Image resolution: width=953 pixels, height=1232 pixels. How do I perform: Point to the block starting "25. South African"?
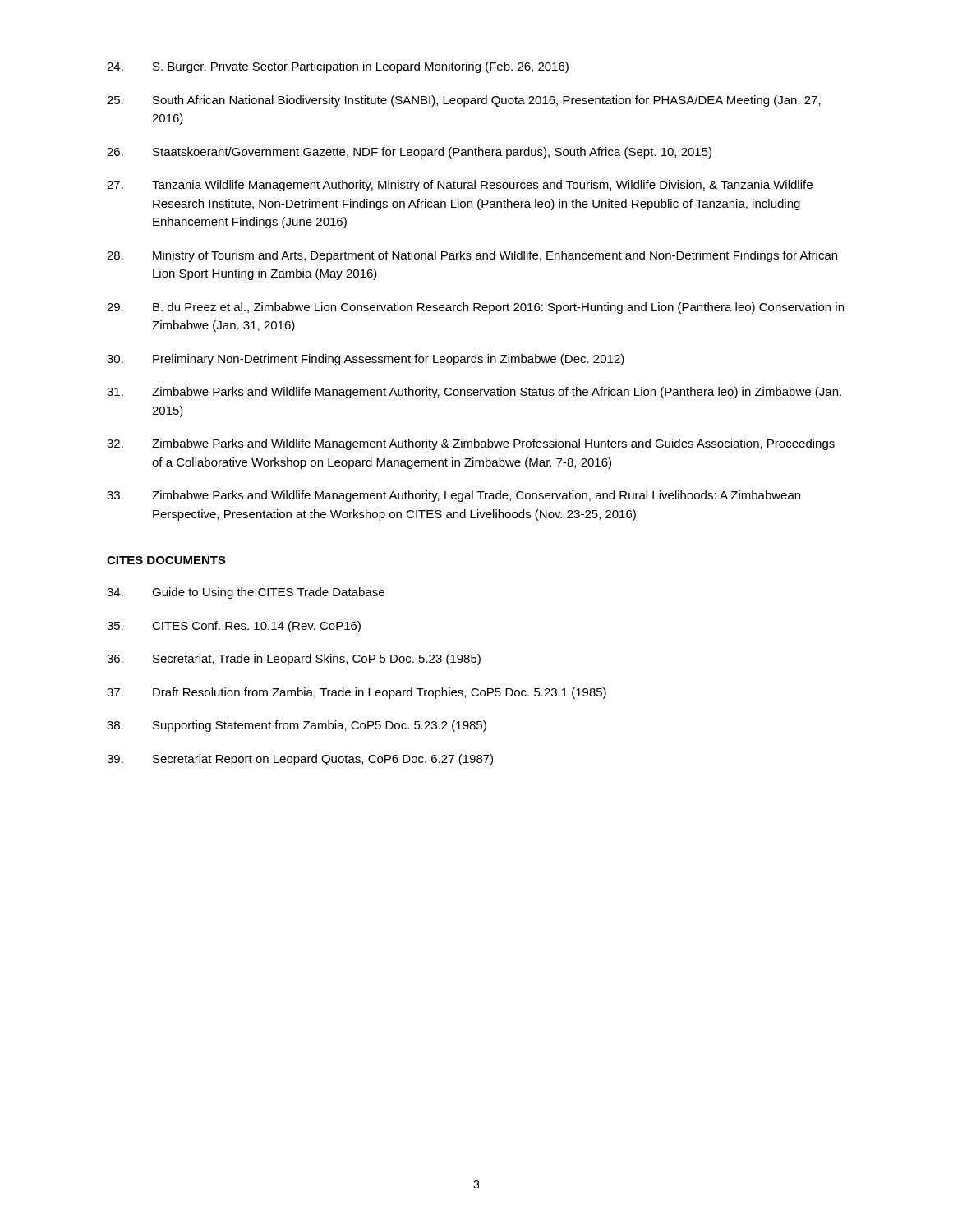coord(476,109)
